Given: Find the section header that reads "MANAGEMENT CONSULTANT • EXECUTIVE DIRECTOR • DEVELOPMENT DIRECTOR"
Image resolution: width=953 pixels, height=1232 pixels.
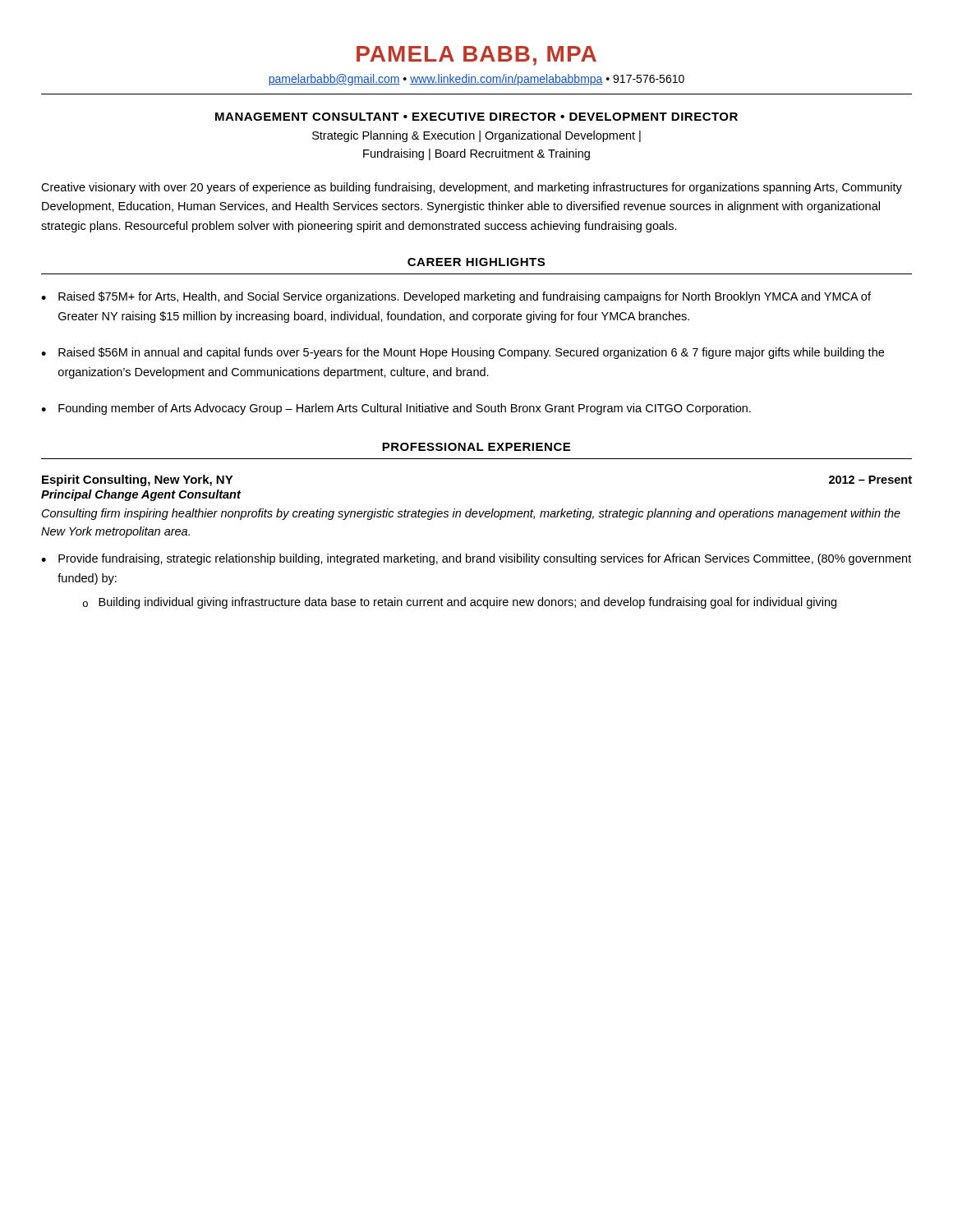Looking at the screenshot, I should pyautogui.click(x=476, y=136).
